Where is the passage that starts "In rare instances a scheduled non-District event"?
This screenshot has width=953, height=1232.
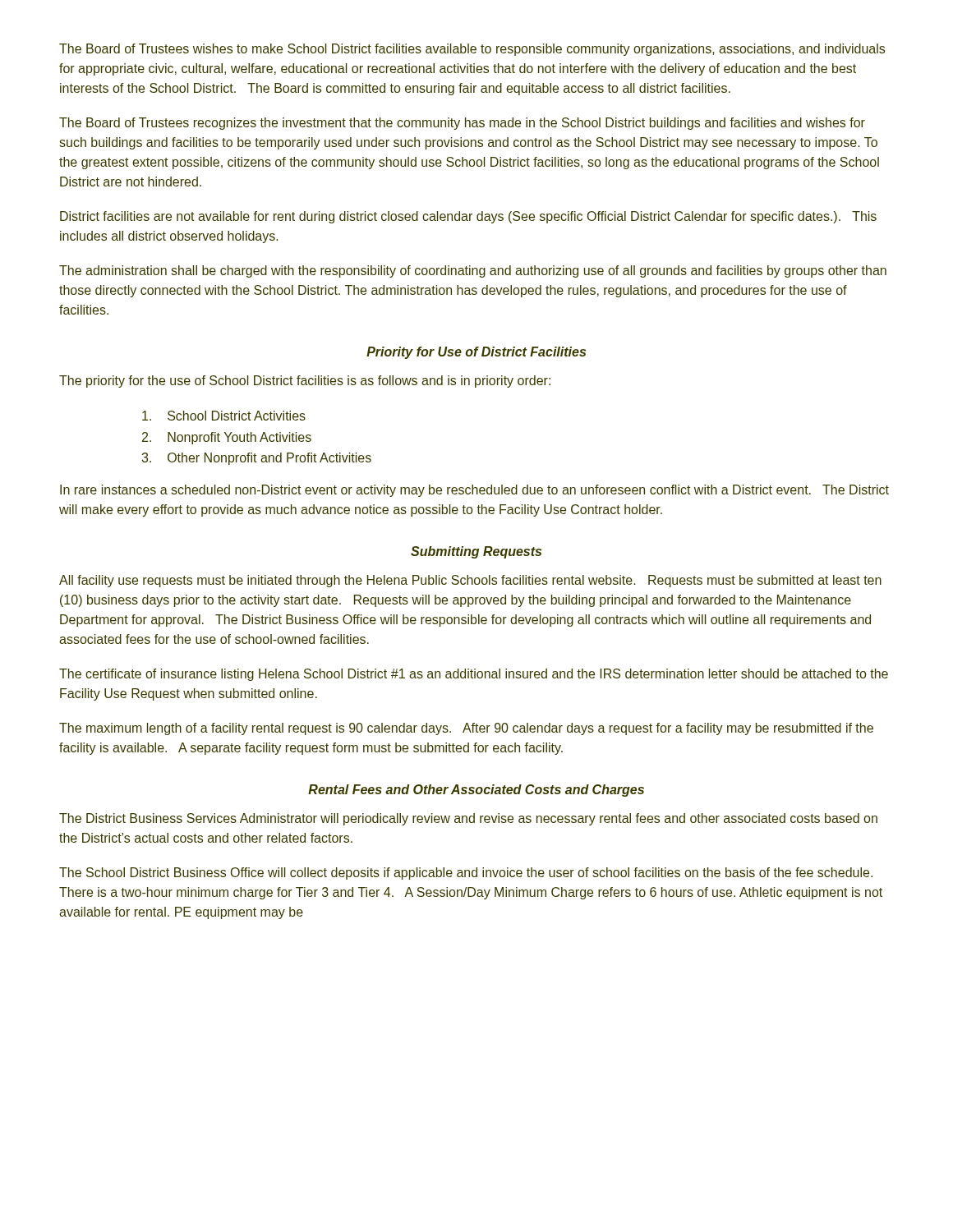(474, 500)
